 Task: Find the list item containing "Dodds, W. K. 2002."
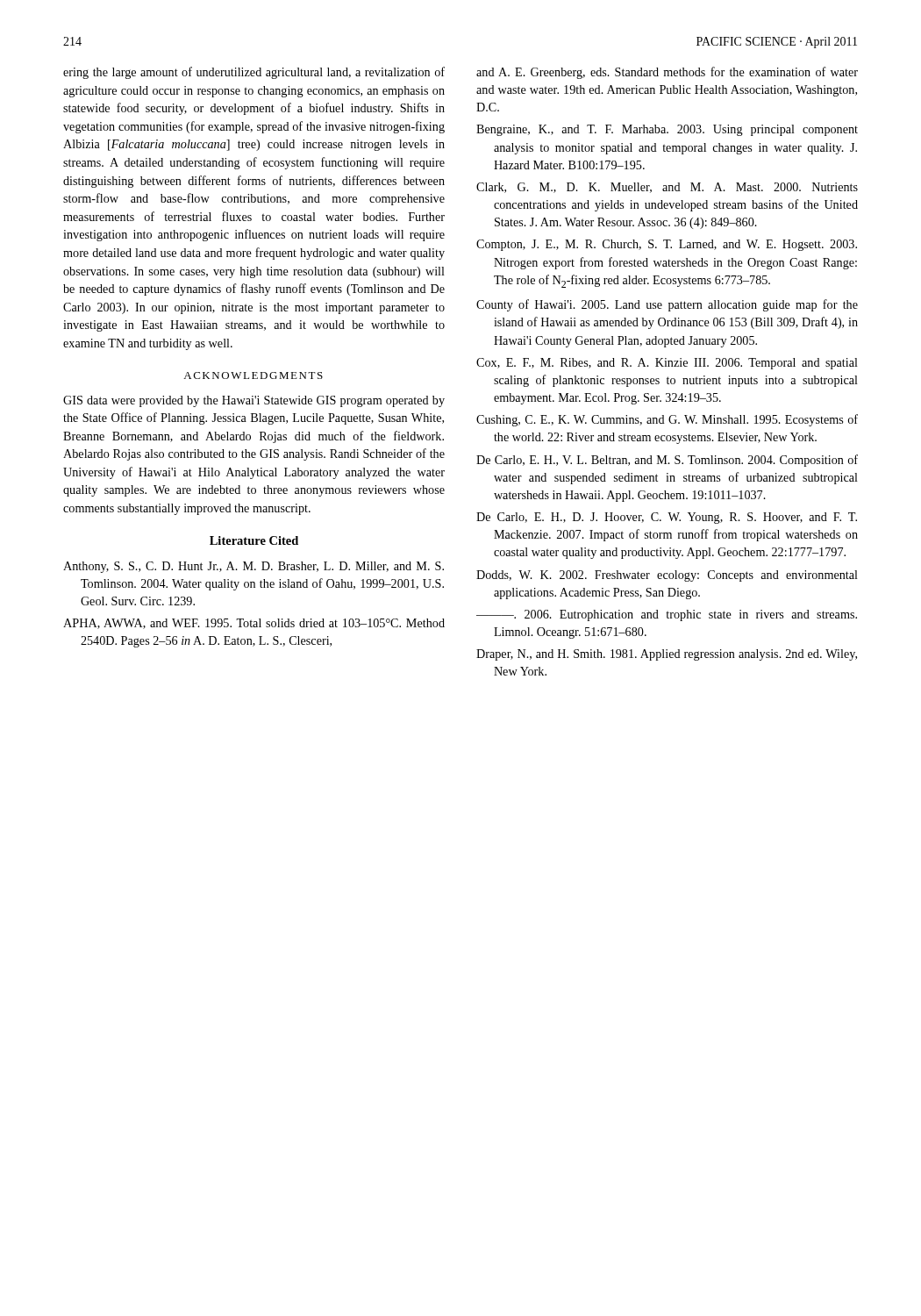(x=667, y=583)
